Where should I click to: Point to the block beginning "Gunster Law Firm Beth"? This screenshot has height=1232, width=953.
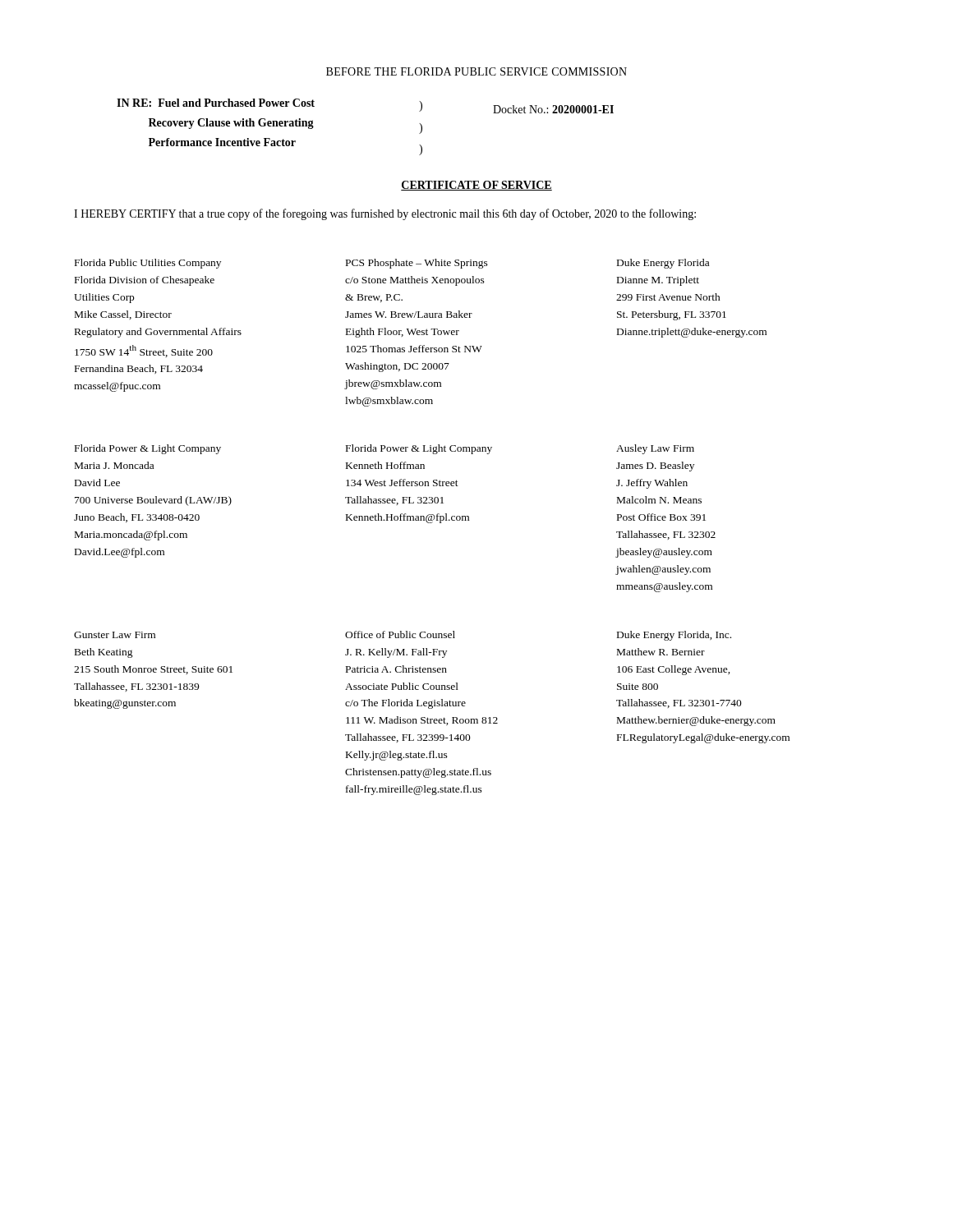pos(154,669)
